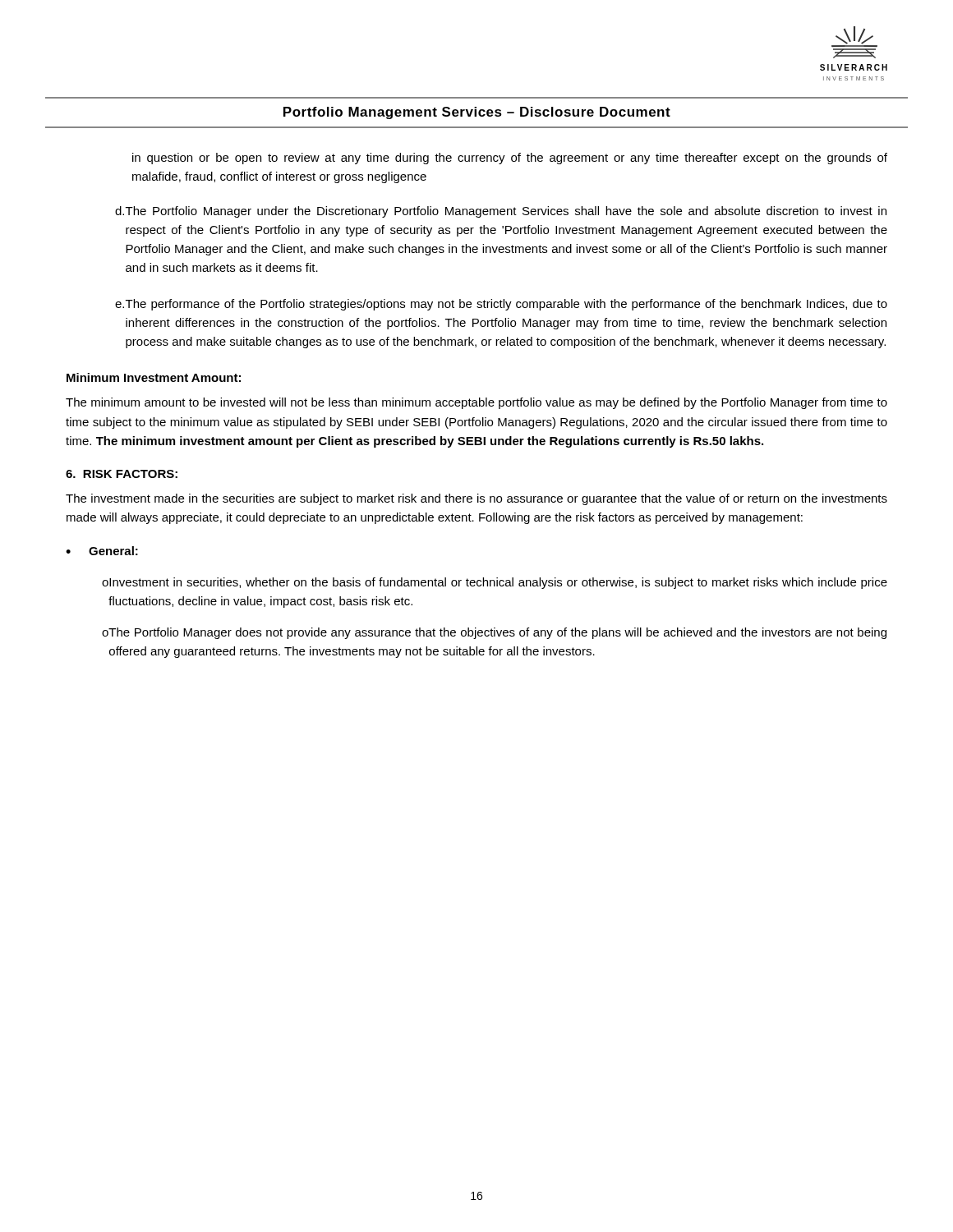The image size is (953, 1232).
Task: Select the text block starting "The minimum amount to be invested will not"
Action: (476, 421)
